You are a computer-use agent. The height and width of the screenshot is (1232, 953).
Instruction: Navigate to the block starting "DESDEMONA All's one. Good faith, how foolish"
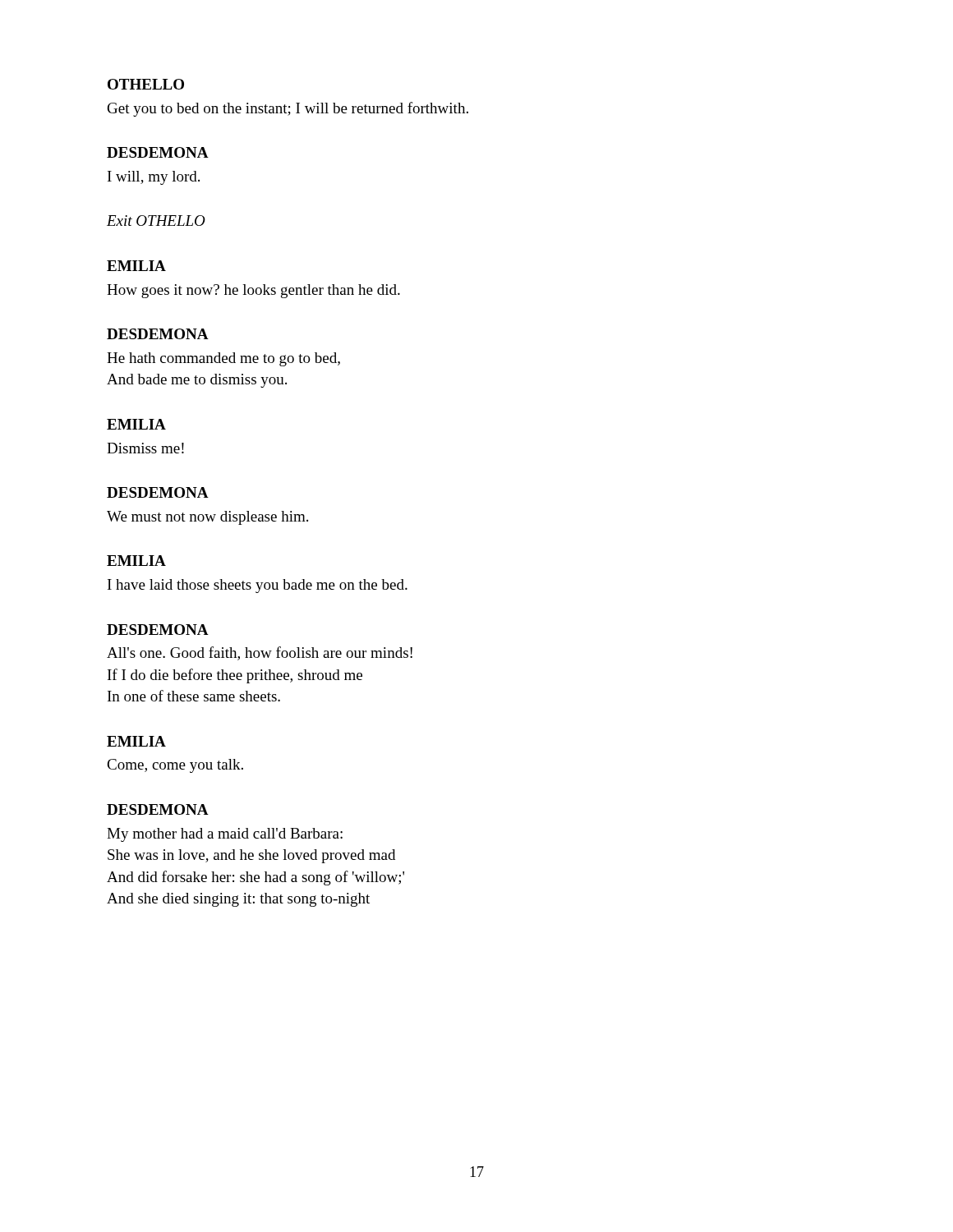353,663
